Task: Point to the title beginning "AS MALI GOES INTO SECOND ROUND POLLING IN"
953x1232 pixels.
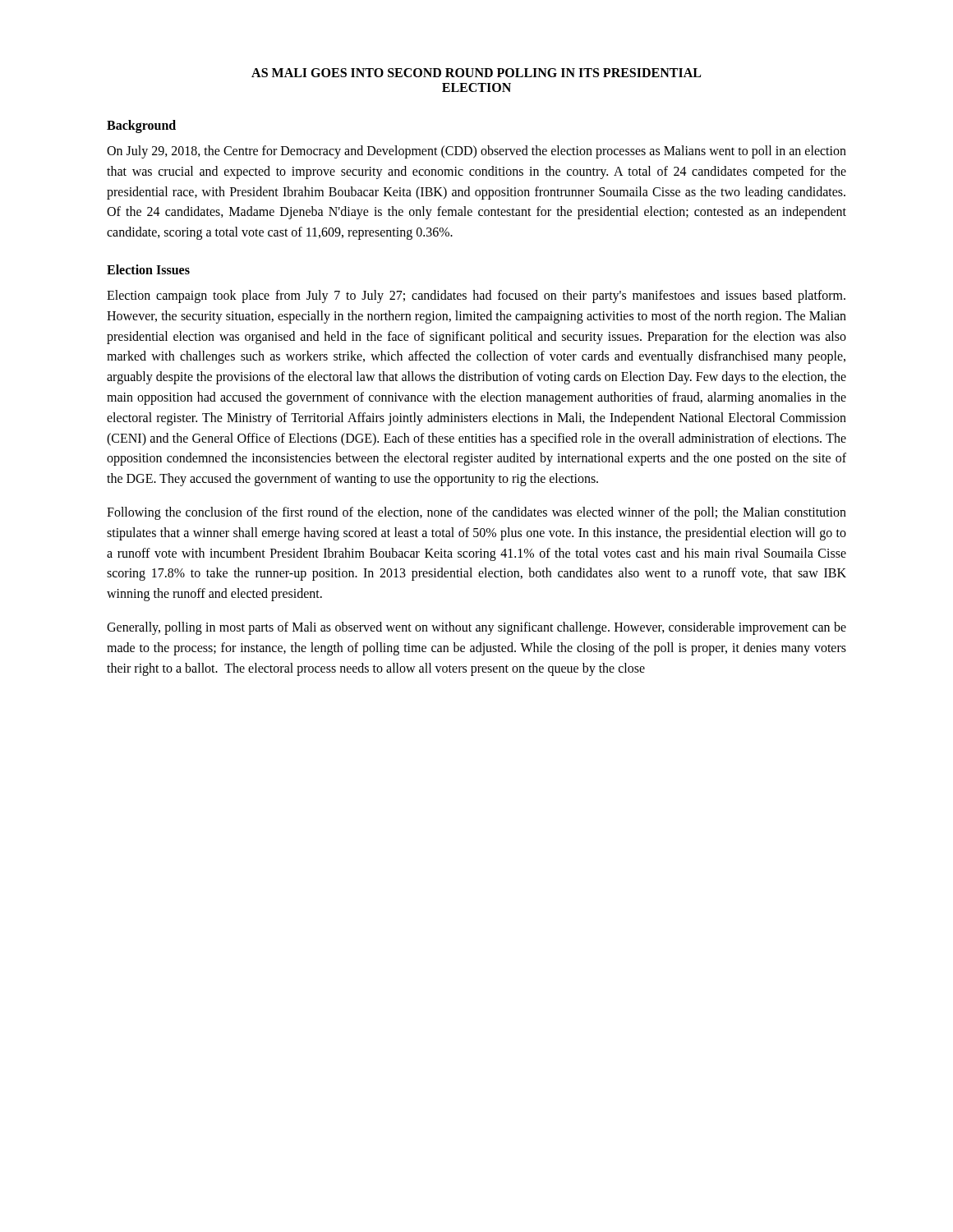Action: (476, 80)
